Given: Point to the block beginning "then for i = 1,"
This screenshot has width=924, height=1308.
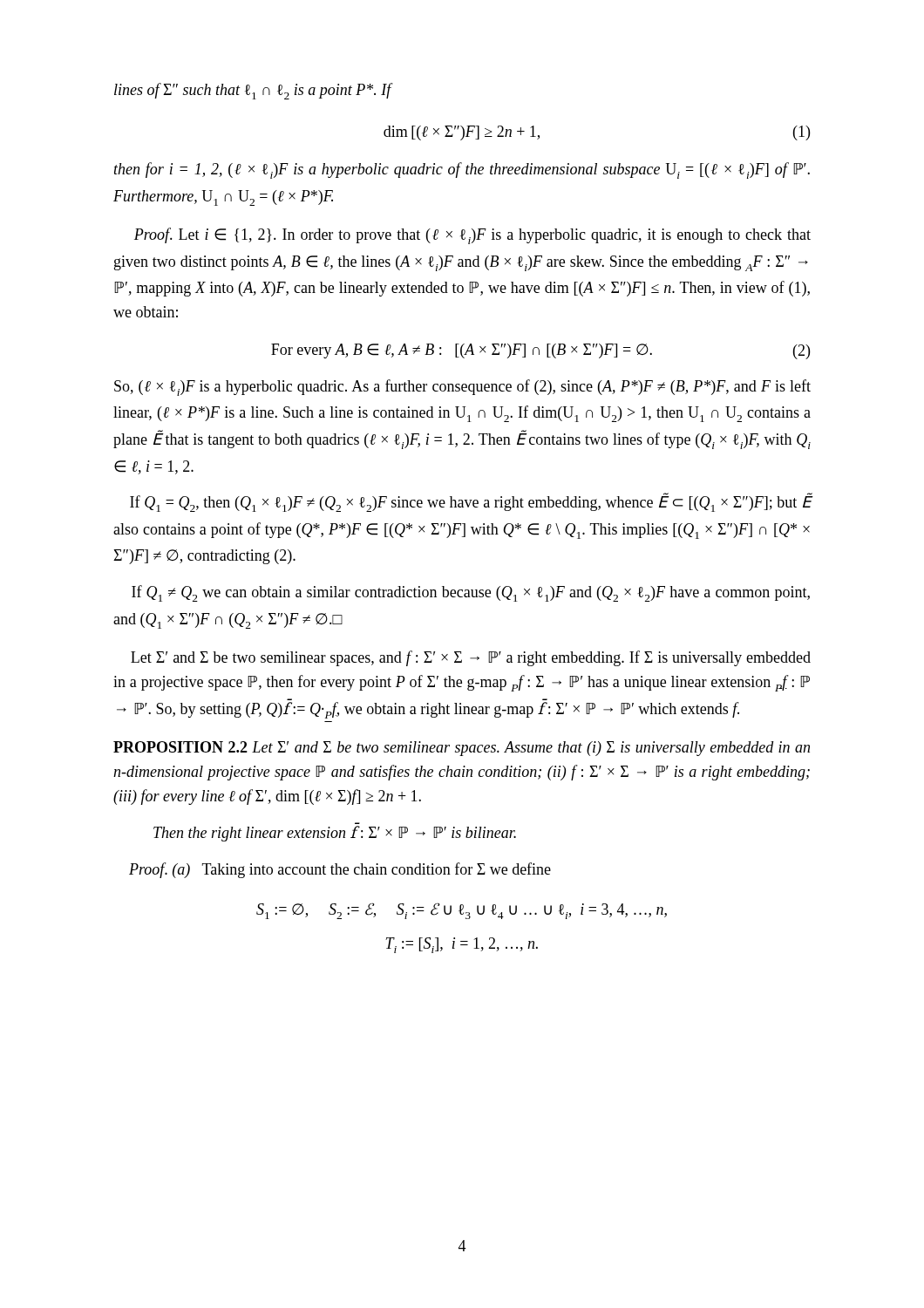Looking at the screenshot, I should tap(462, 184).
